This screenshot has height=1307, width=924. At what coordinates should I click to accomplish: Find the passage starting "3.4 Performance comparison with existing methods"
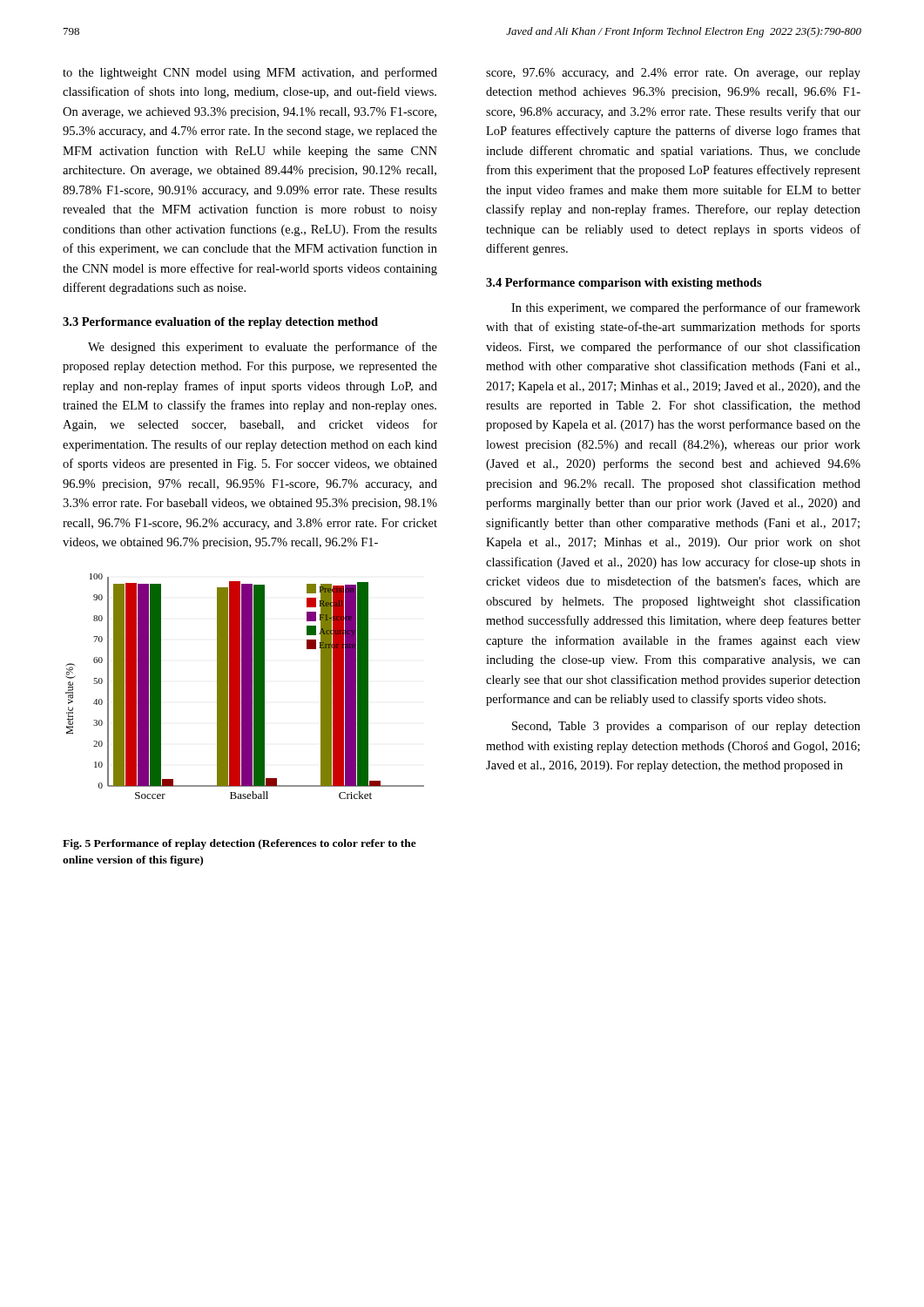click(624, 282)
